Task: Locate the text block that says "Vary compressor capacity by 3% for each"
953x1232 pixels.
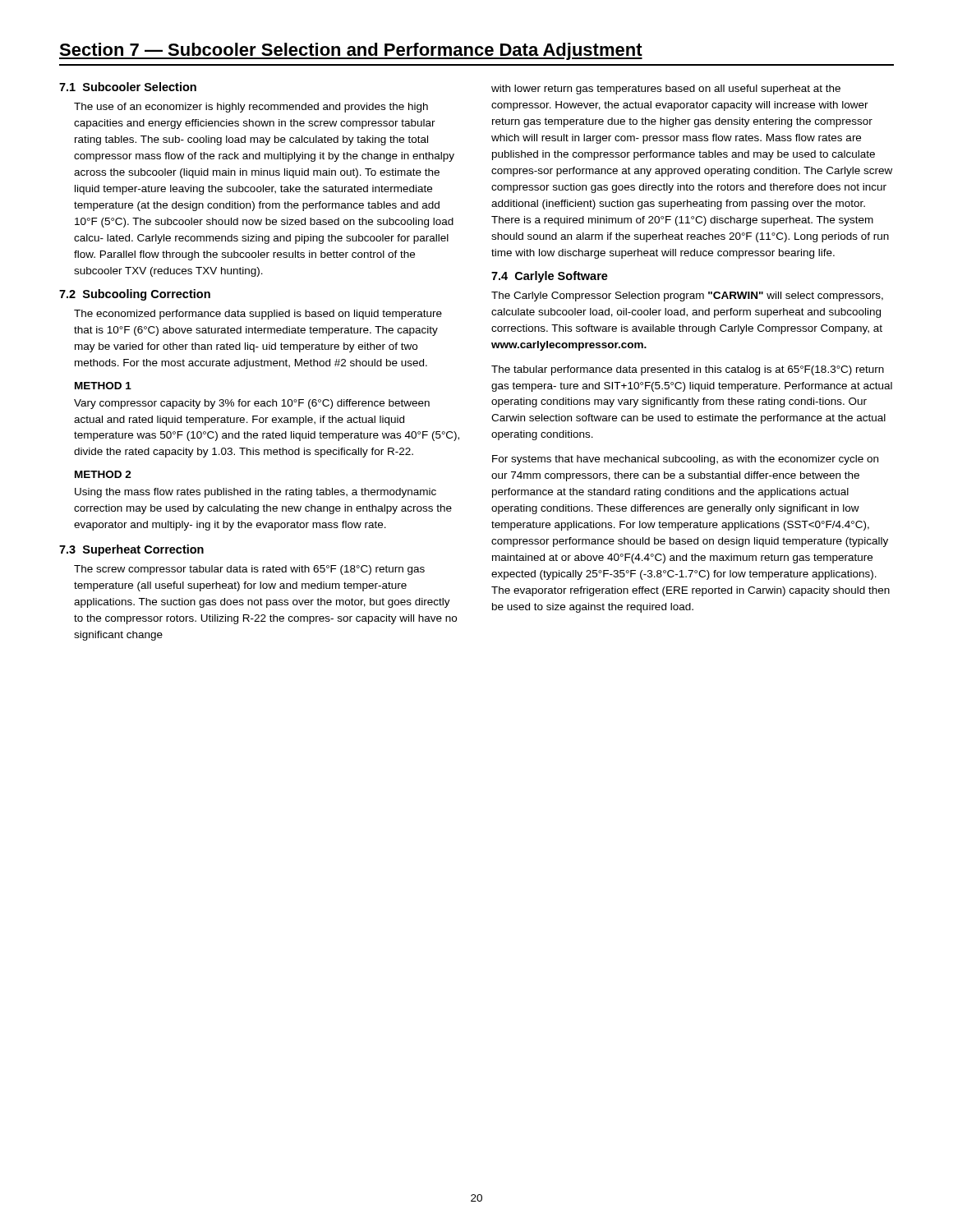Action: tap(267, 427)
